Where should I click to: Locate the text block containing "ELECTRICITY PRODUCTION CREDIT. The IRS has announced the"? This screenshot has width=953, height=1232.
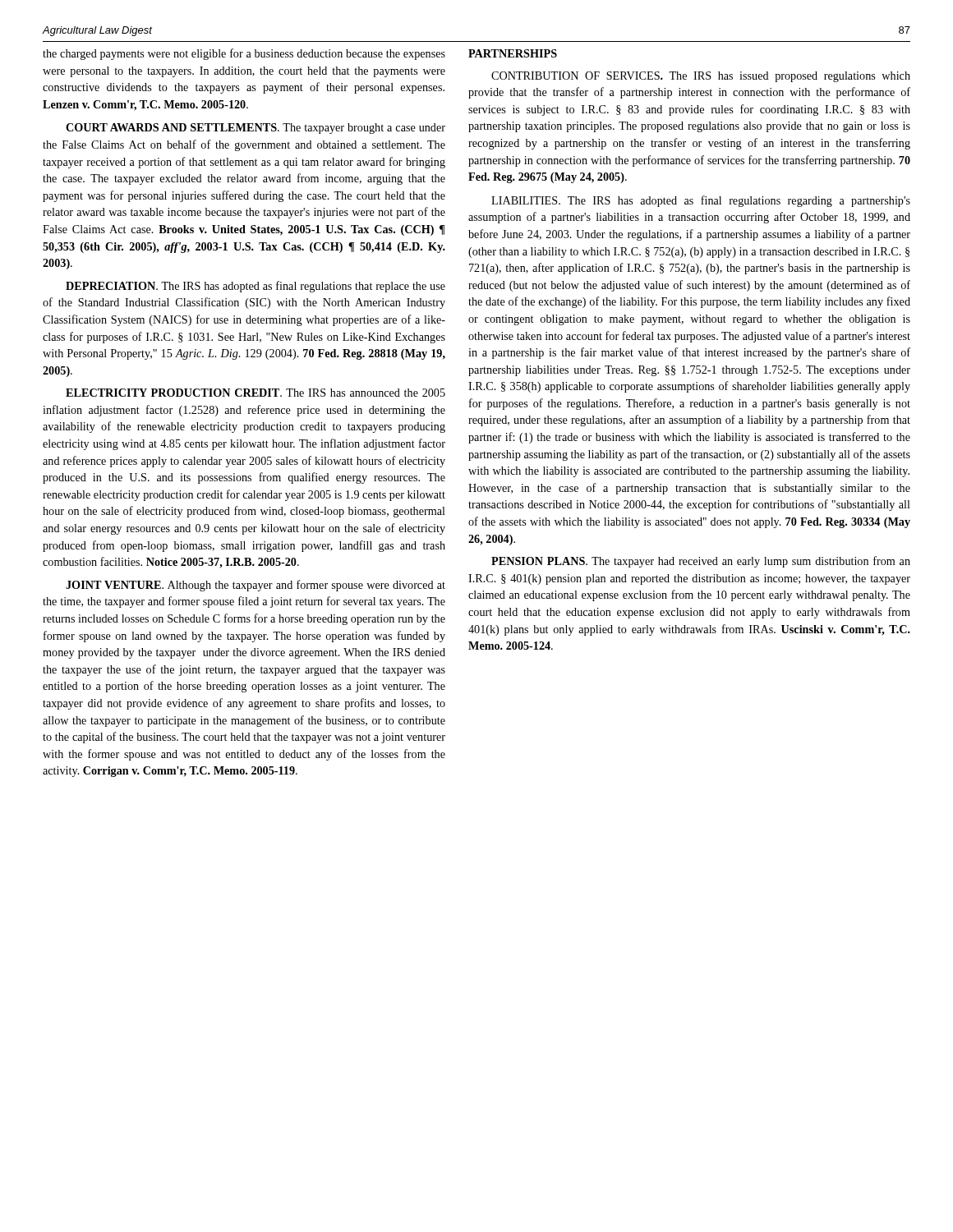[x=244, y=478]
